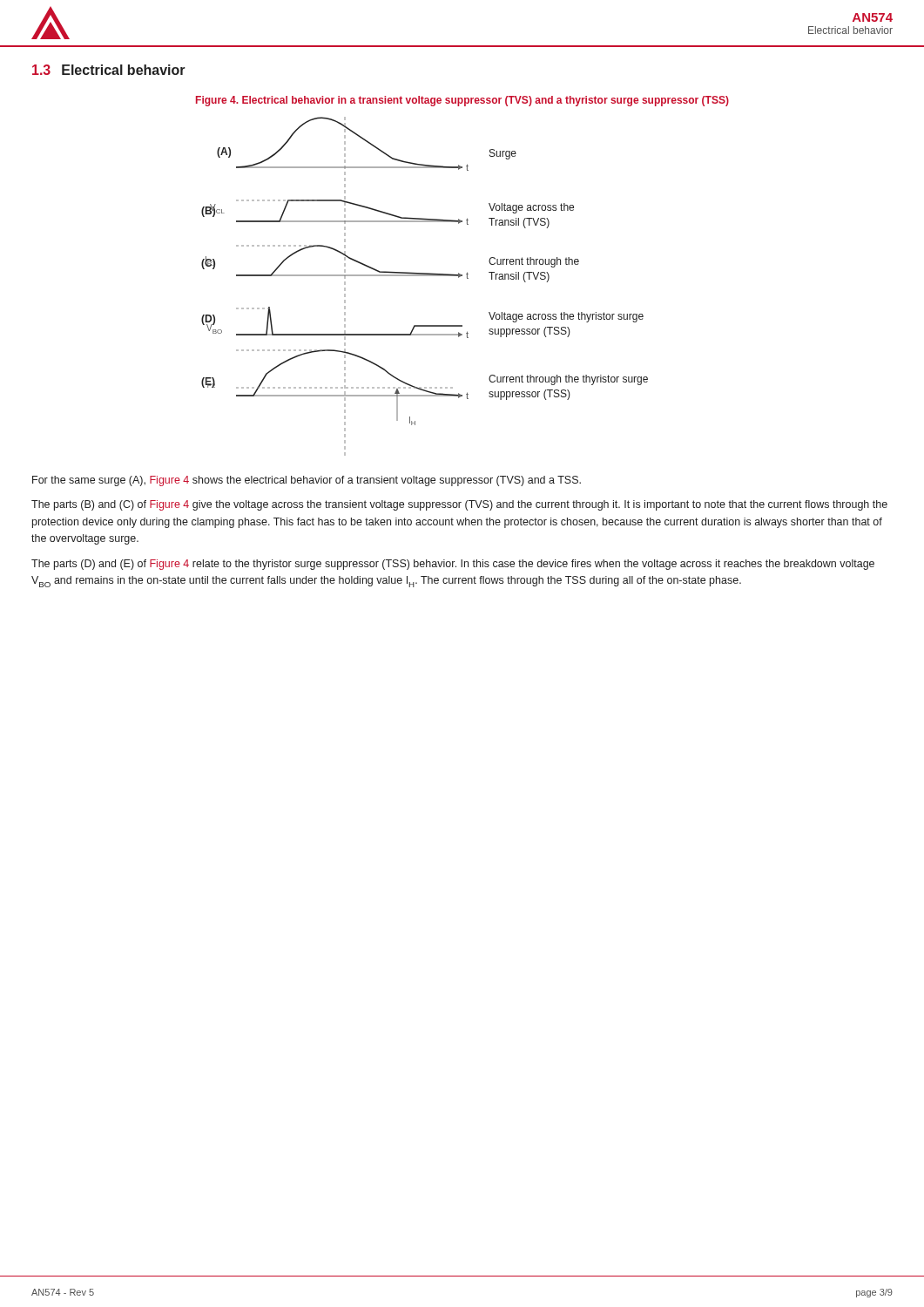Select the text block containing "The parts (D)"
924x1307 pixels.
(453, 573)
